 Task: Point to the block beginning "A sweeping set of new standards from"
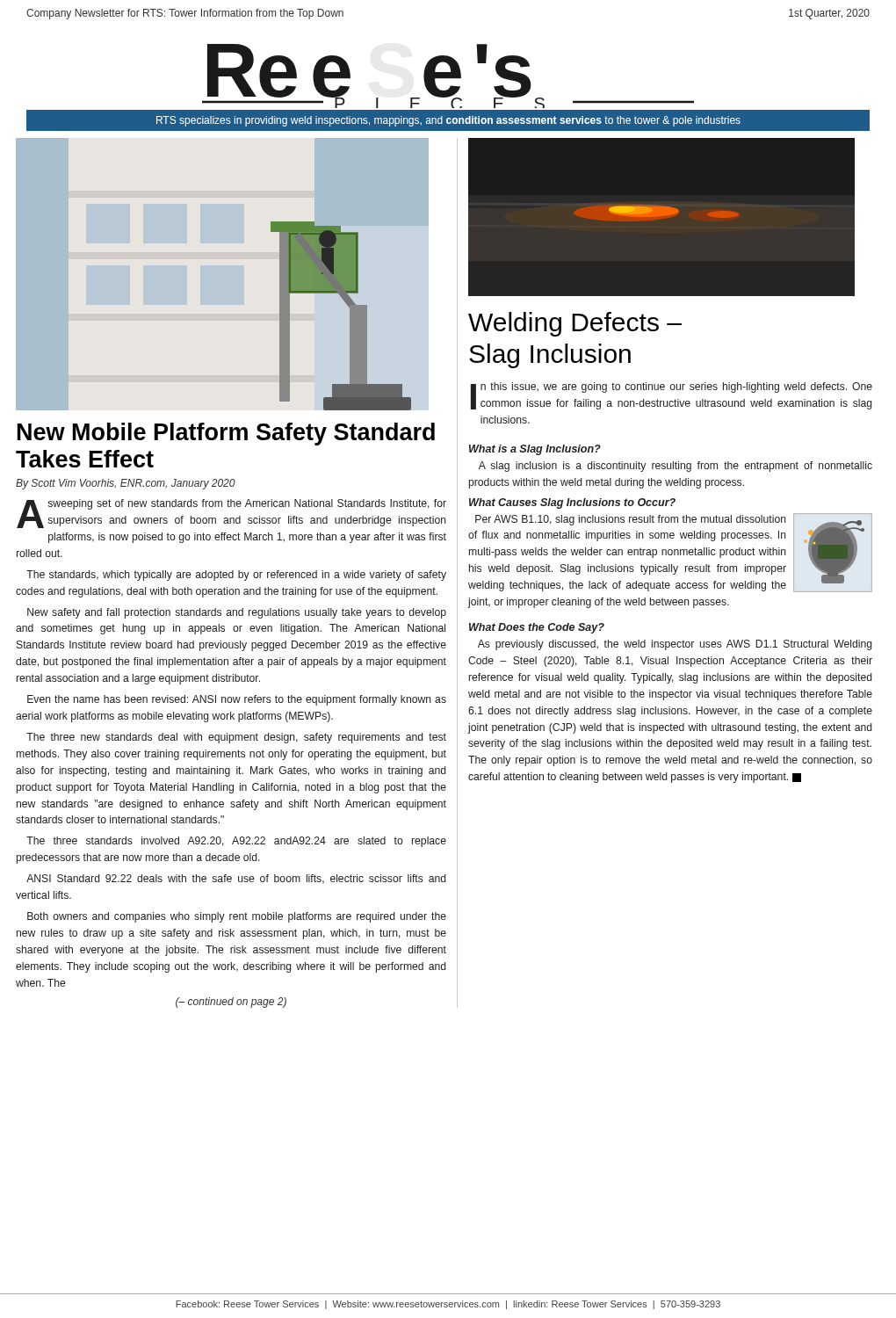coord(231,744)
